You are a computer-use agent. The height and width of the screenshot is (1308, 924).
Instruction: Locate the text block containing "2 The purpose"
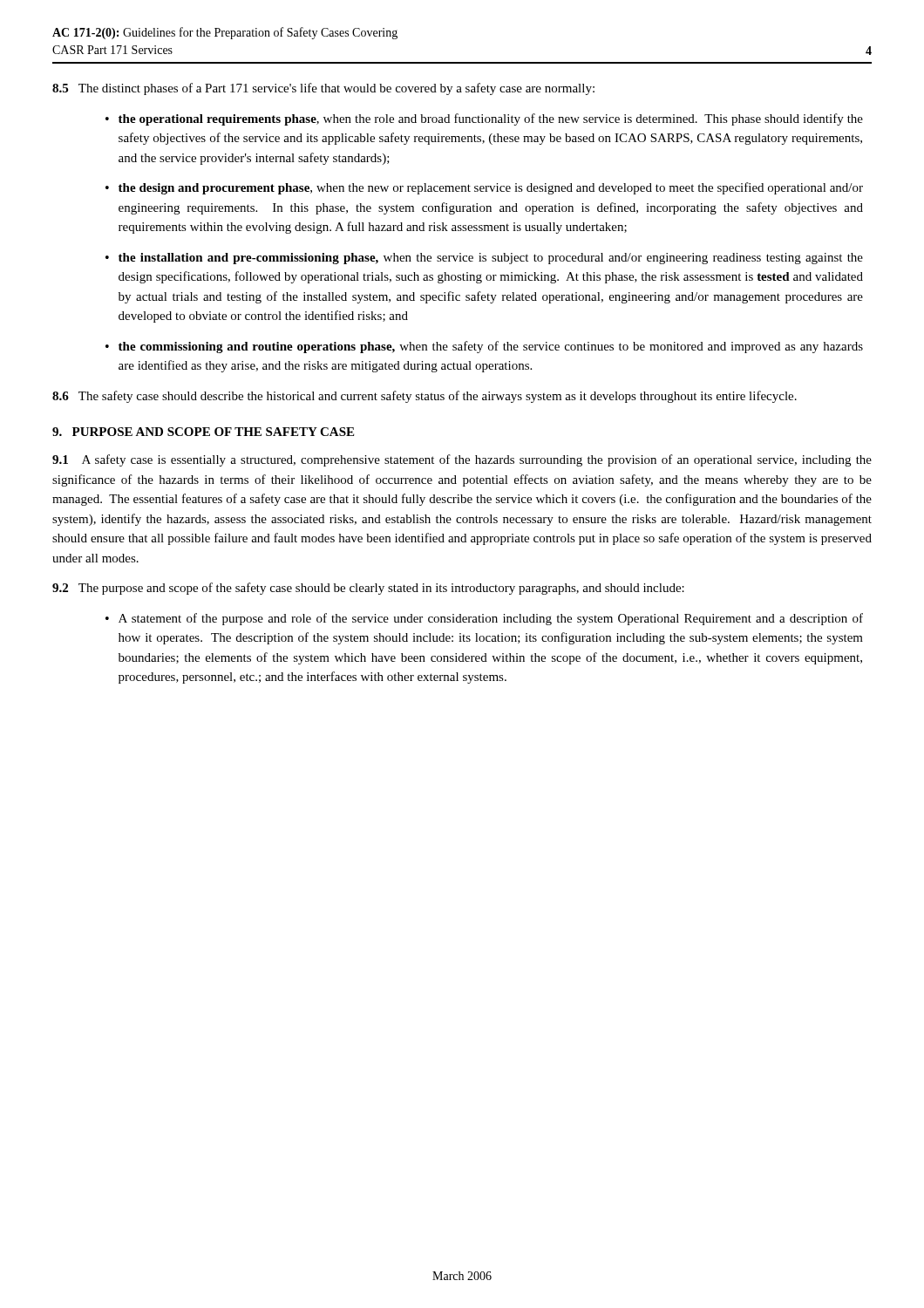pos(369,588)
